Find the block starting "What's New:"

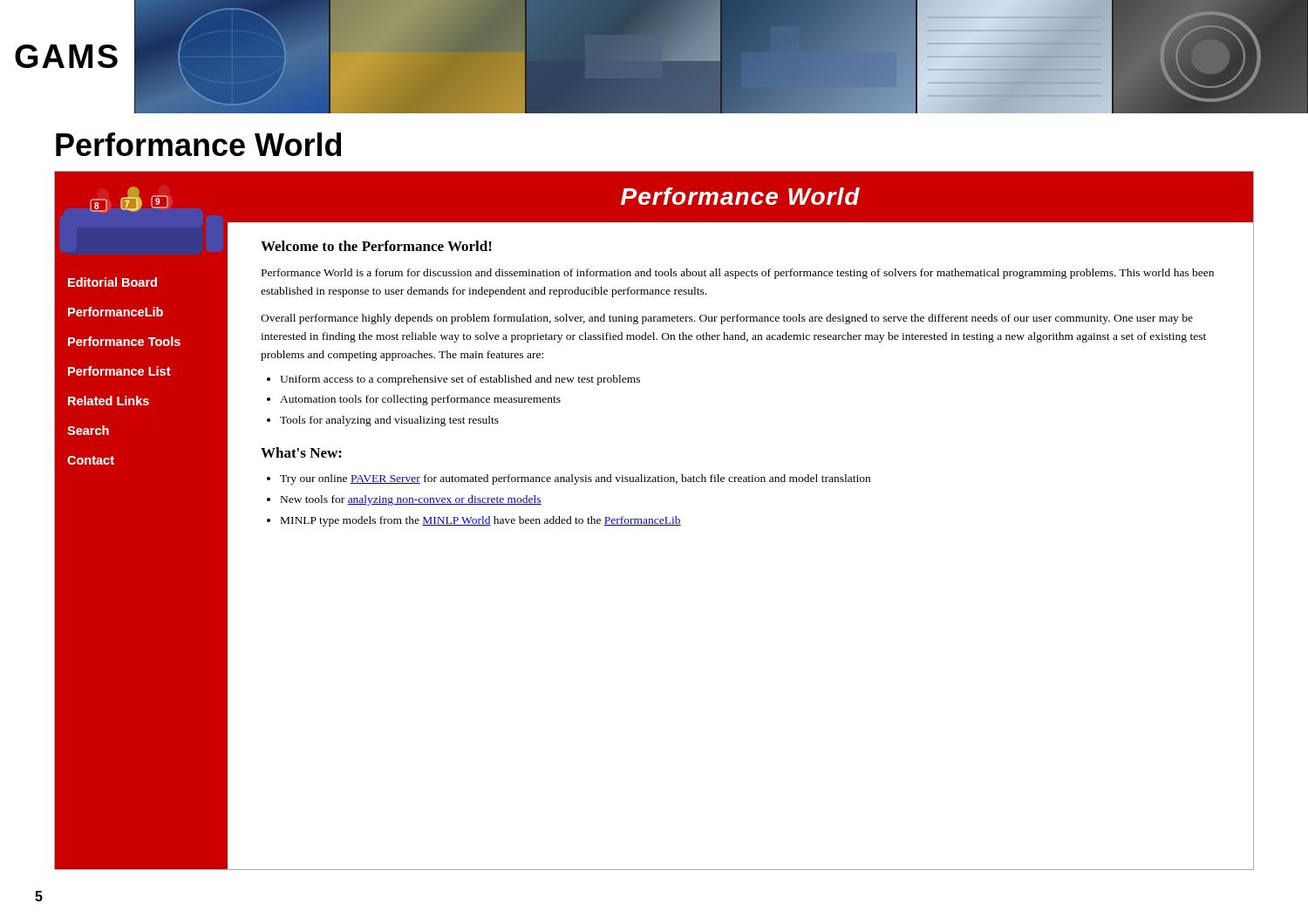(x=302, y=454)
